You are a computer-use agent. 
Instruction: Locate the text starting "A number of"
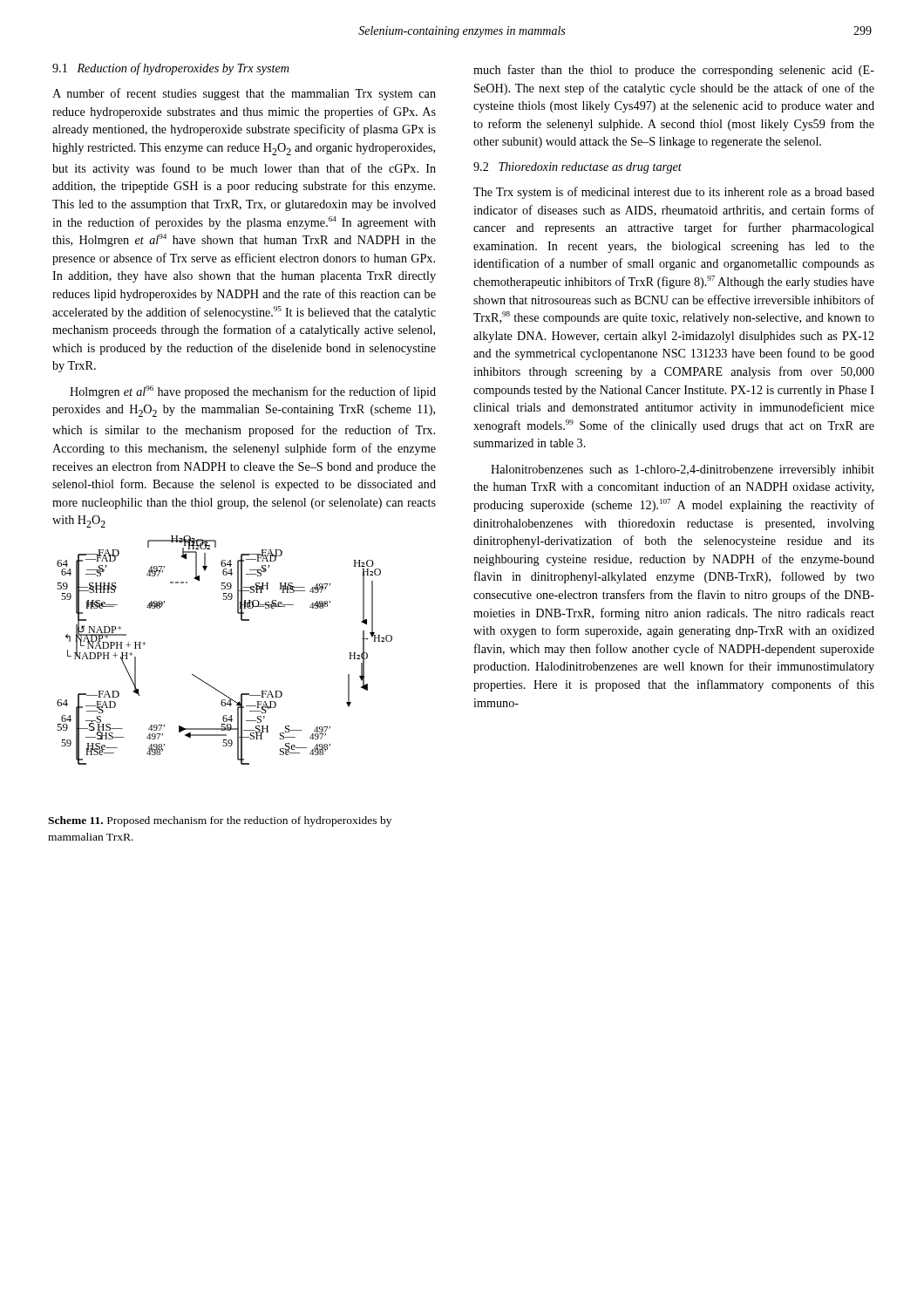(244, 308)
